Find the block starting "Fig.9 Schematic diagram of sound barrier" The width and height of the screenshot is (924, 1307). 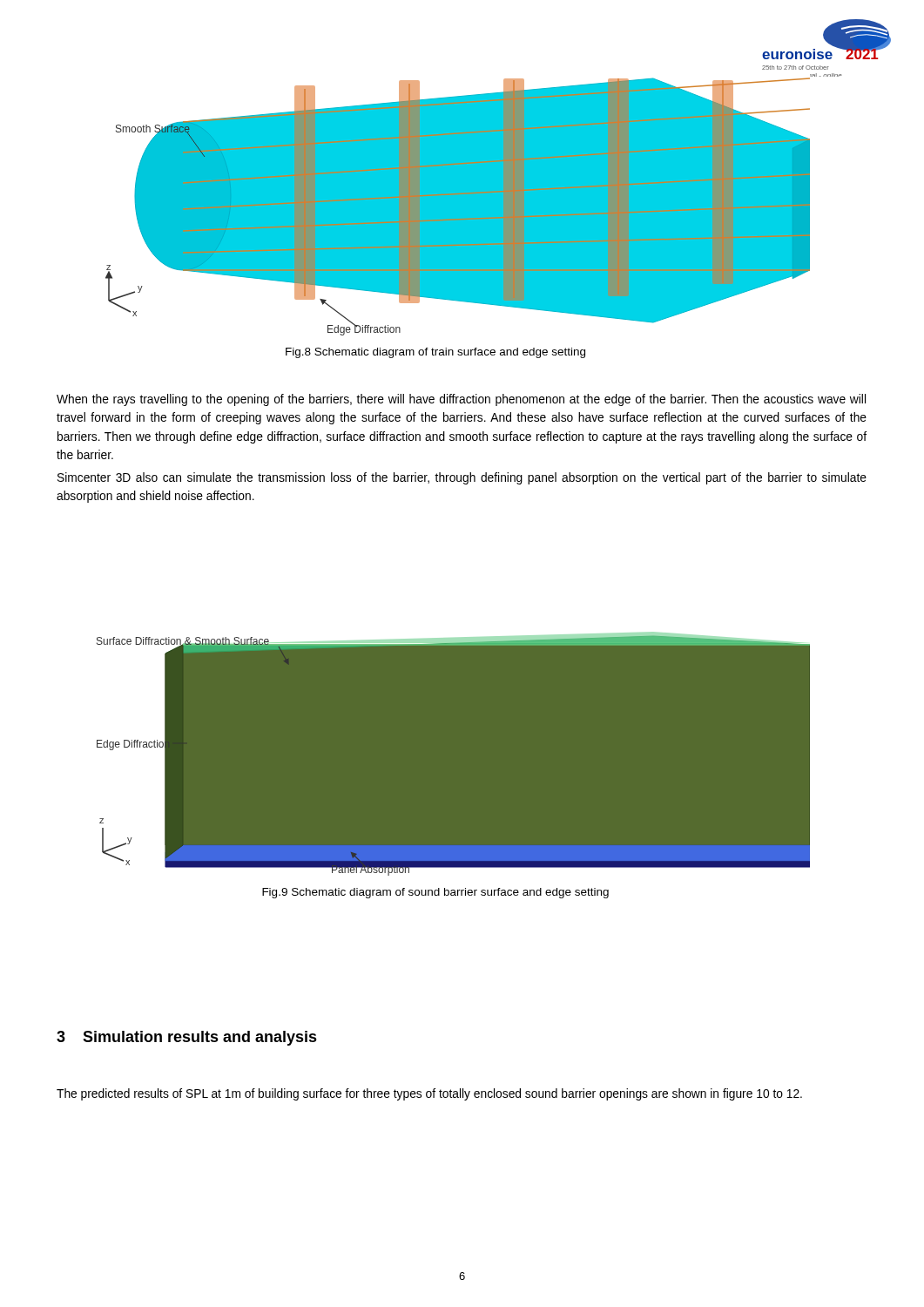[x=435, y=892]
